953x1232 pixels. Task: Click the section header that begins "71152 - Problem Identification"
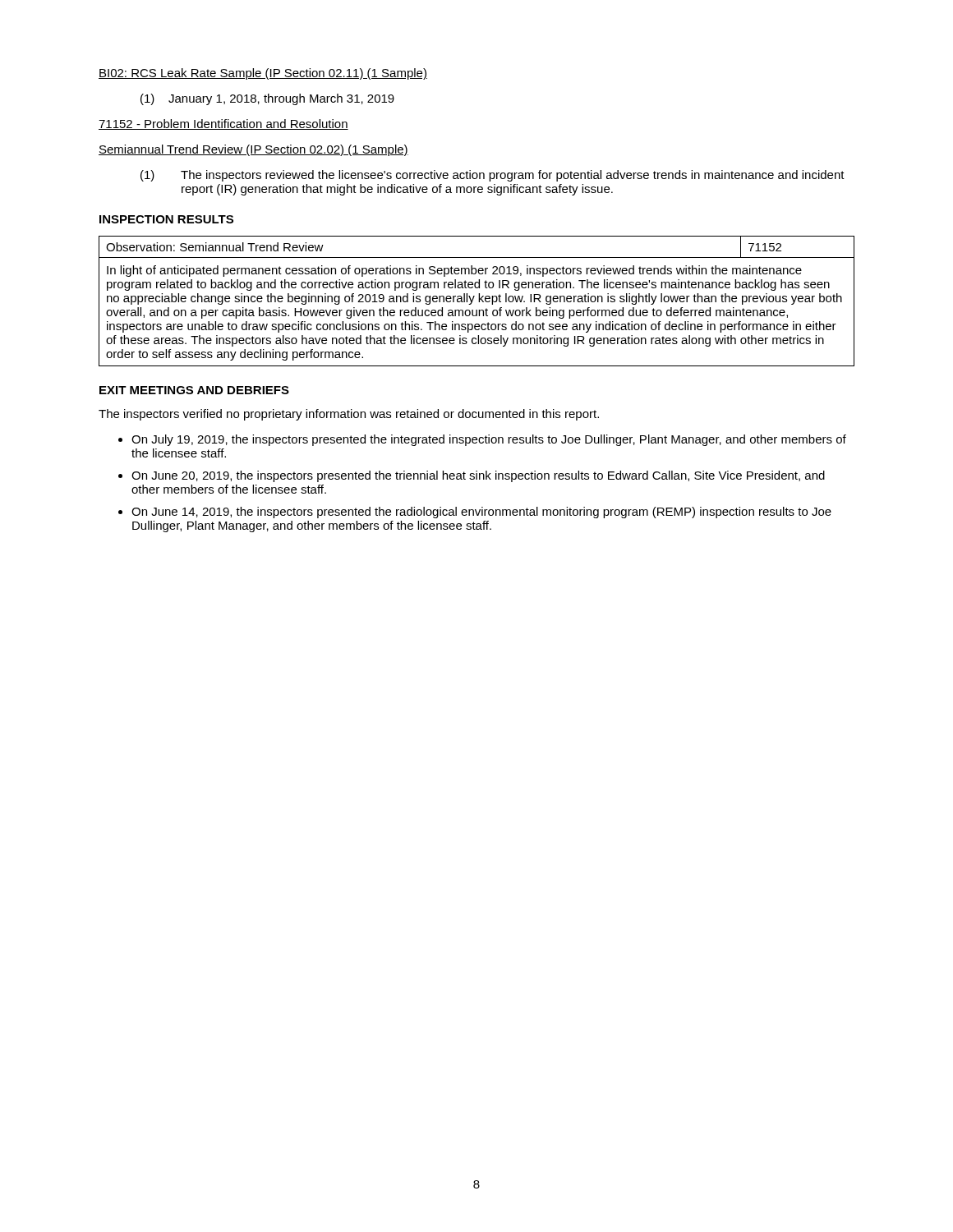point(223,124)
